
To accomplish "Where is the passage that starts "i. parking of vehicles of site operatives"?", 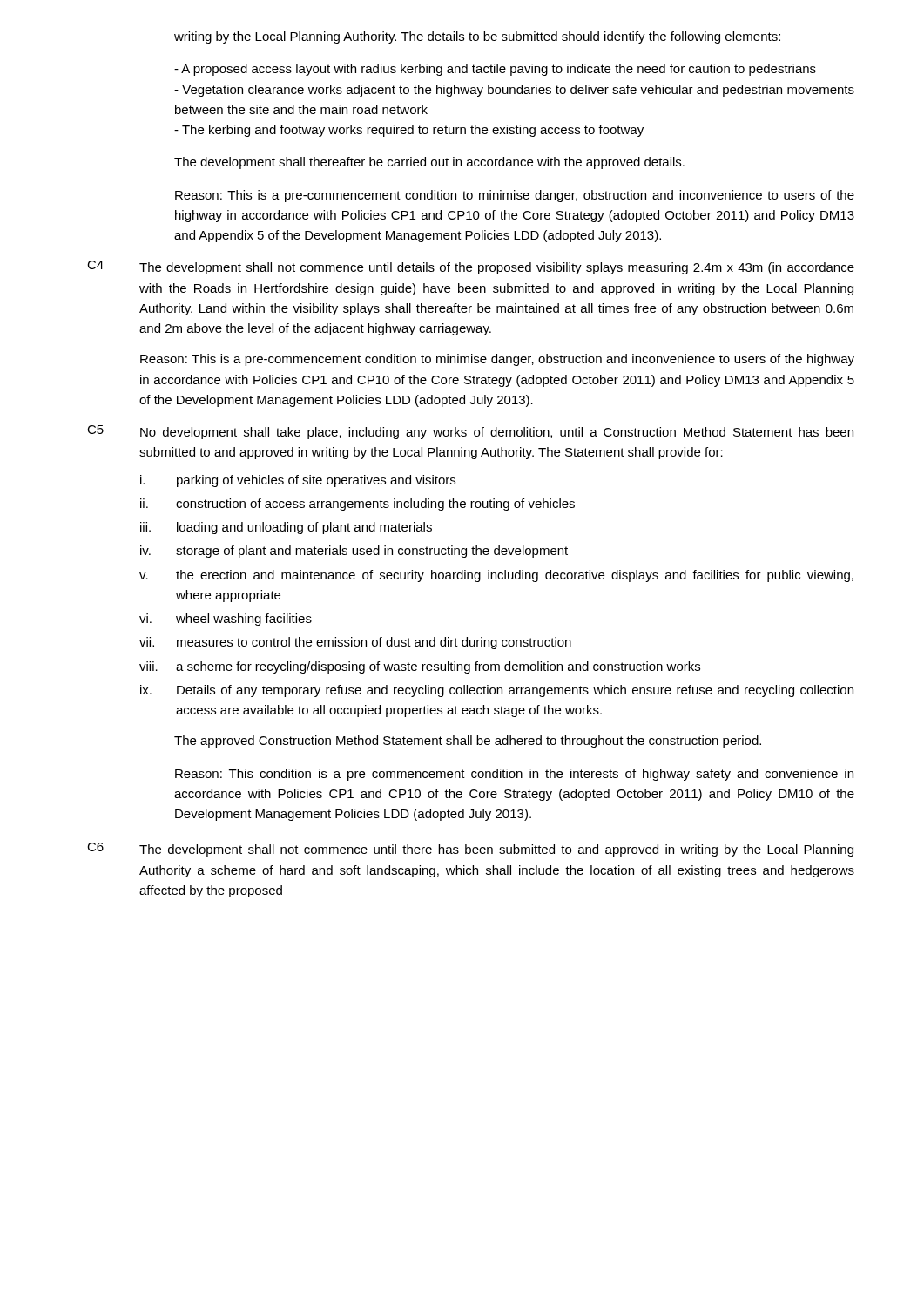I will coord(298,481).
